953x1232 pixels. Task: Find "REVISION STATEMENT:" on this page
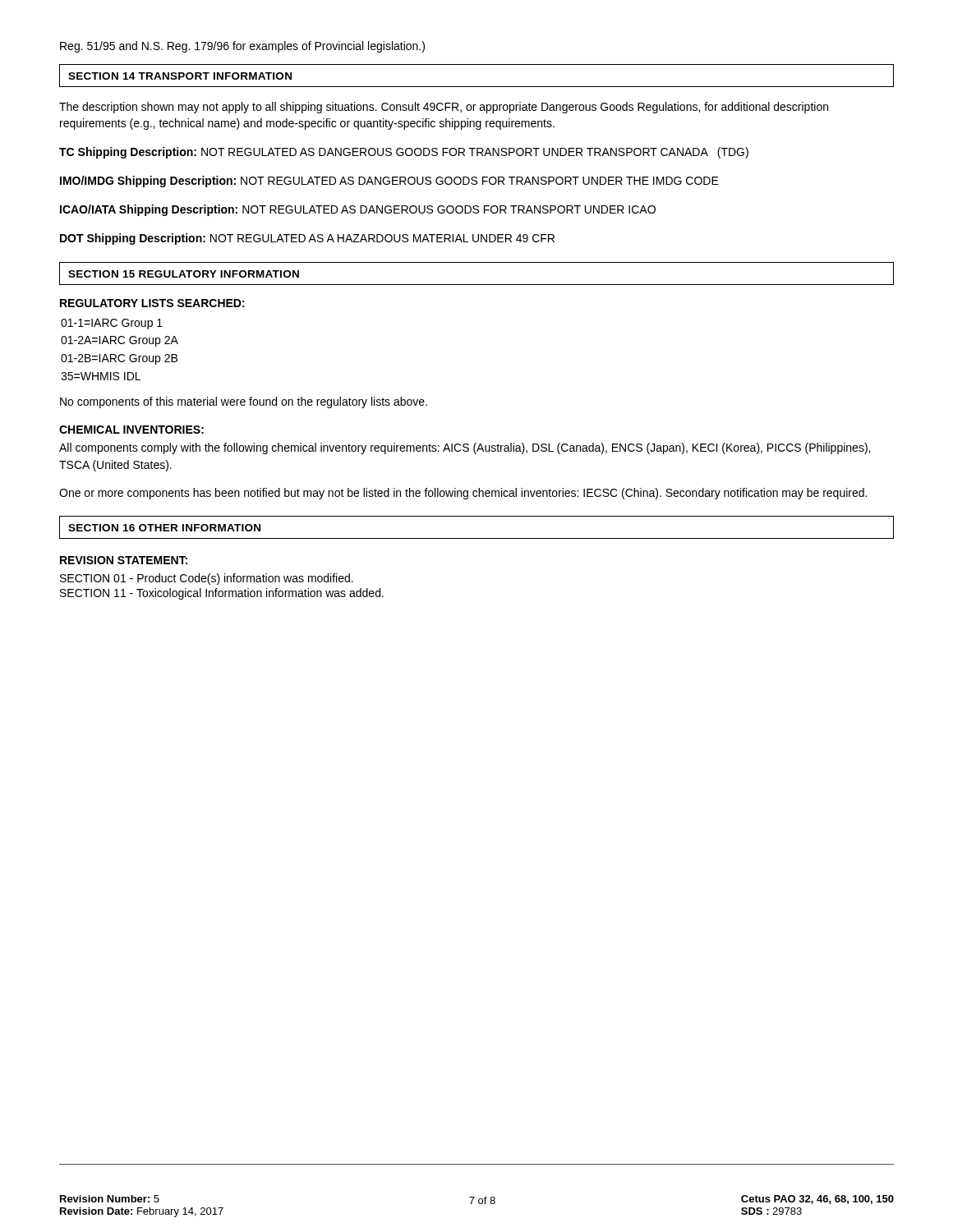(124, 560)
